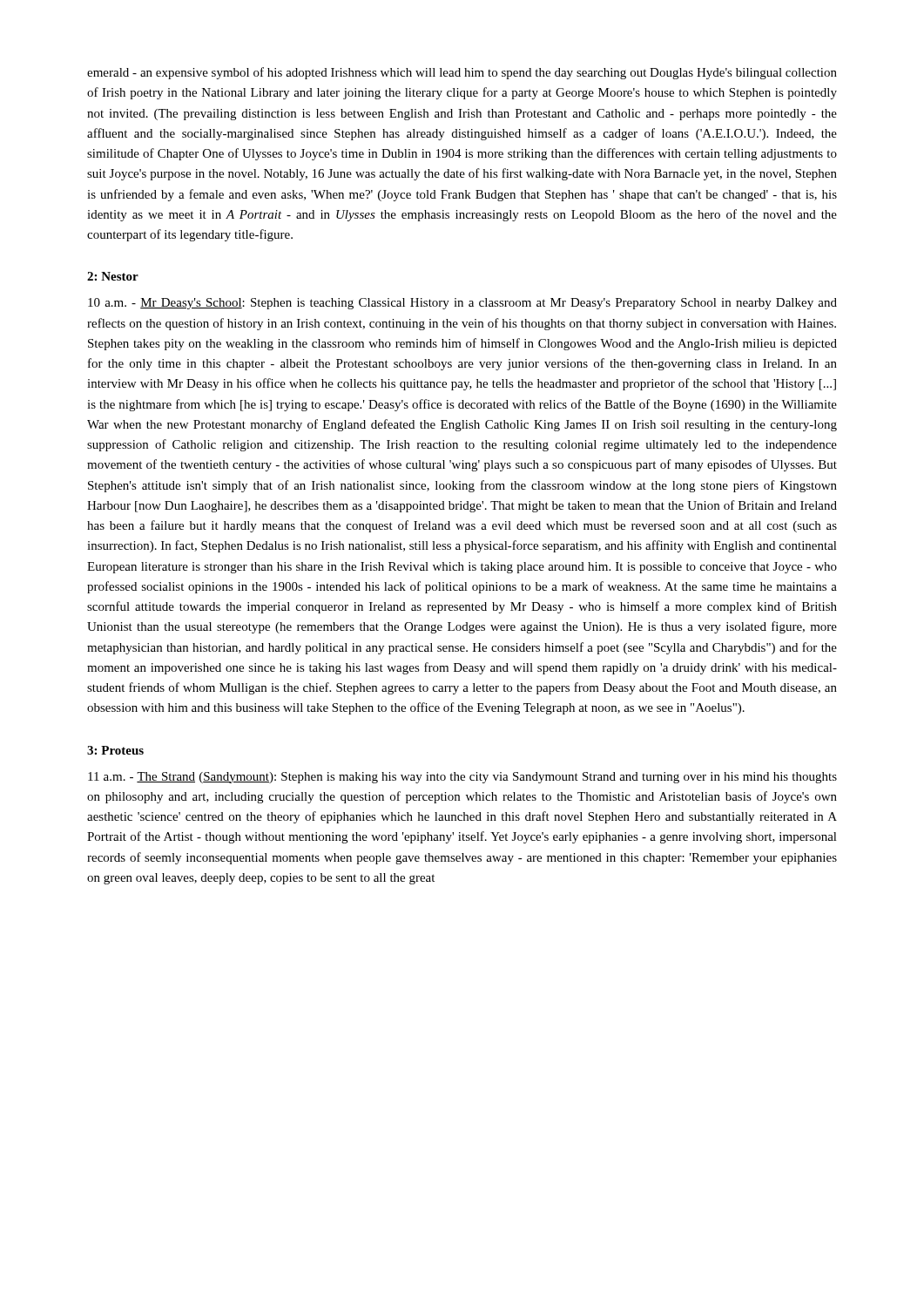The width and height of the screenshot is (924, 1307).
Task: Find the region starting "2: Nestor"
Action: pyautogui.click(x=113, y=276)
